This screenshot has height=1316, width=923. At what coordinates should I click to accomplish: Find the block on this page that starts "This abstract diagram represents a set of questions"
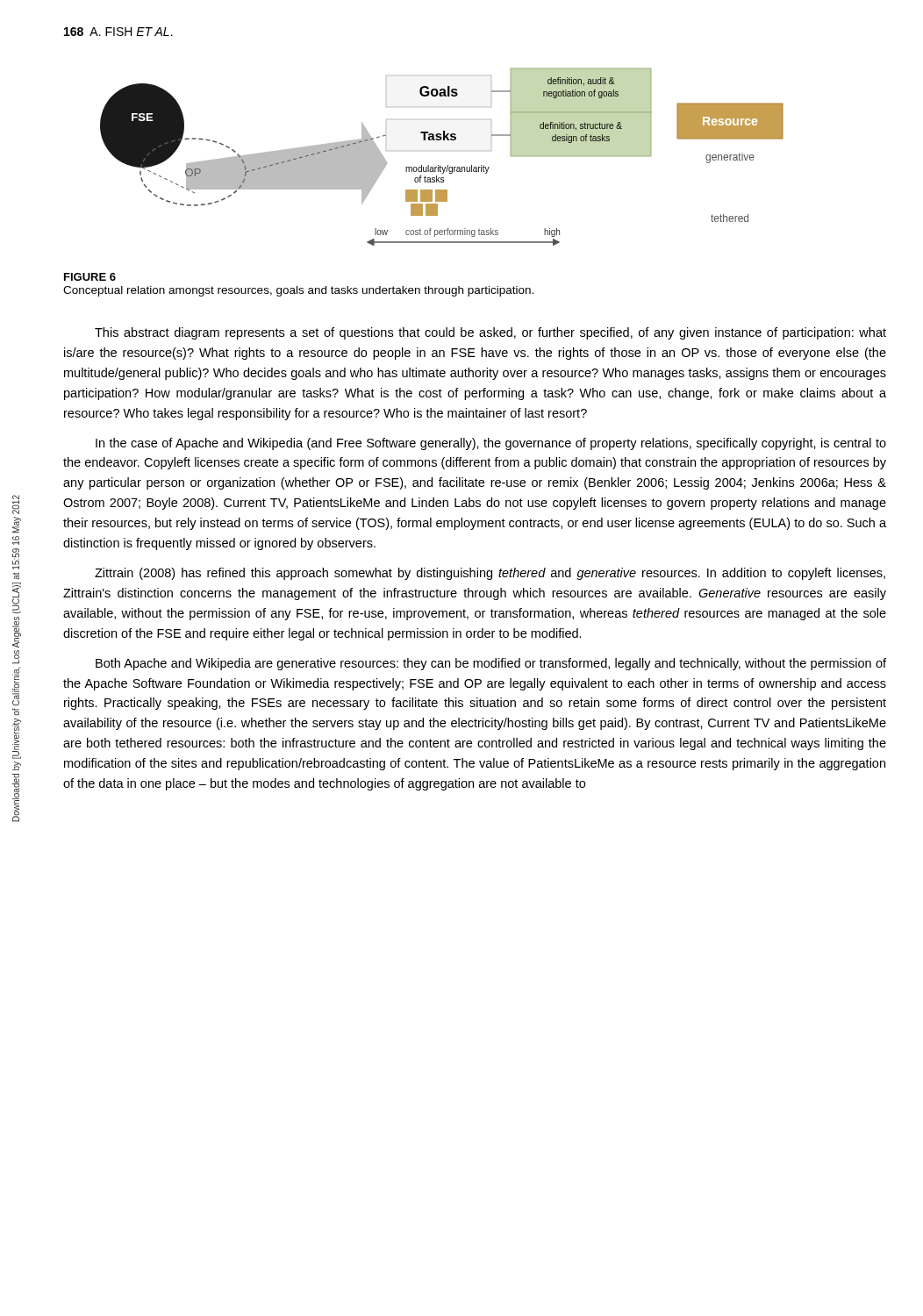[475, 373]
